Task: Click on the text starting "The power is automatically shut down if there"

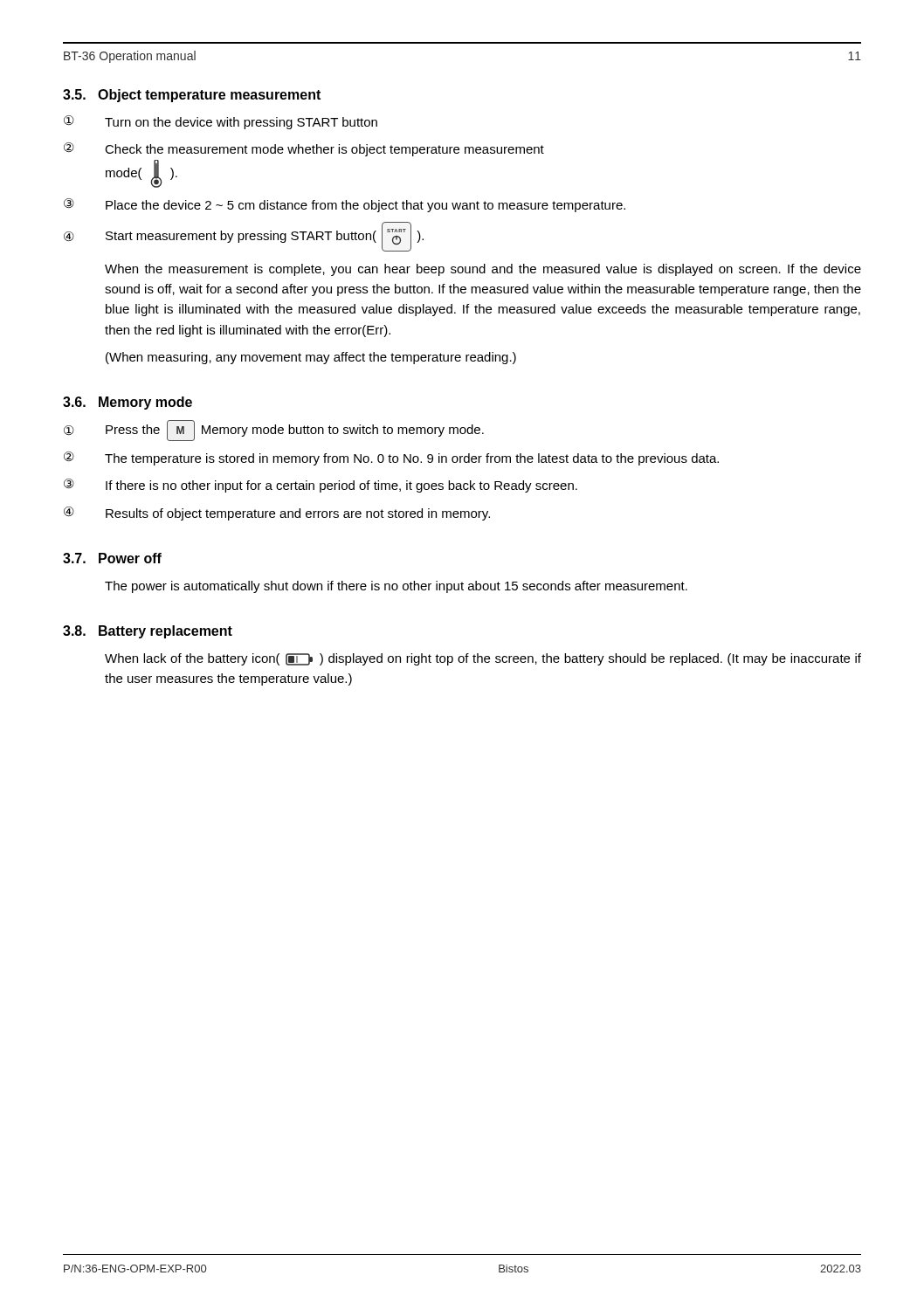Action: pyautogui.click(x=396, y=585)
